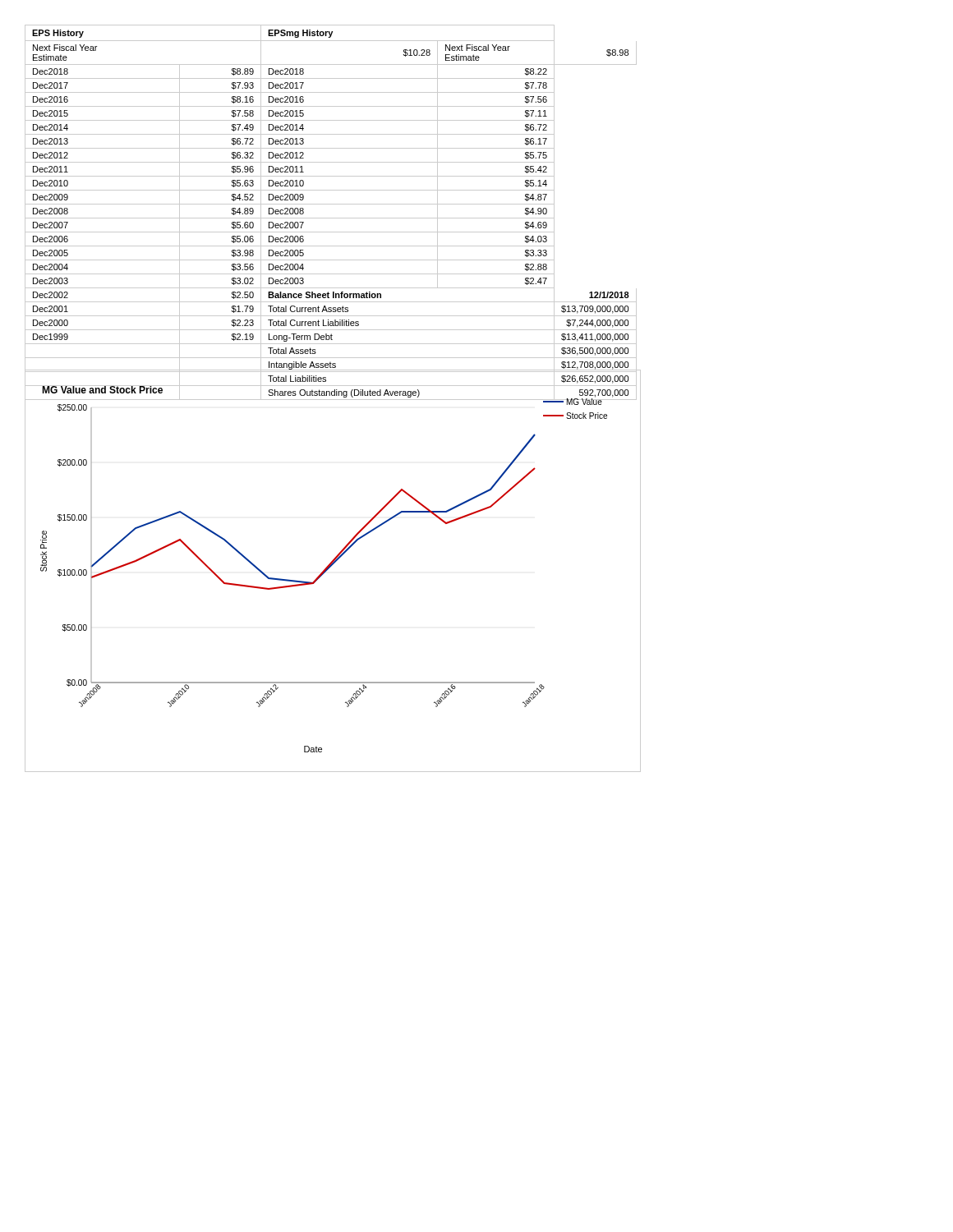Image resolution: width=953 pixels, height=1232 pixels.
Task: Find a line chart
Action: coord(333,571)
